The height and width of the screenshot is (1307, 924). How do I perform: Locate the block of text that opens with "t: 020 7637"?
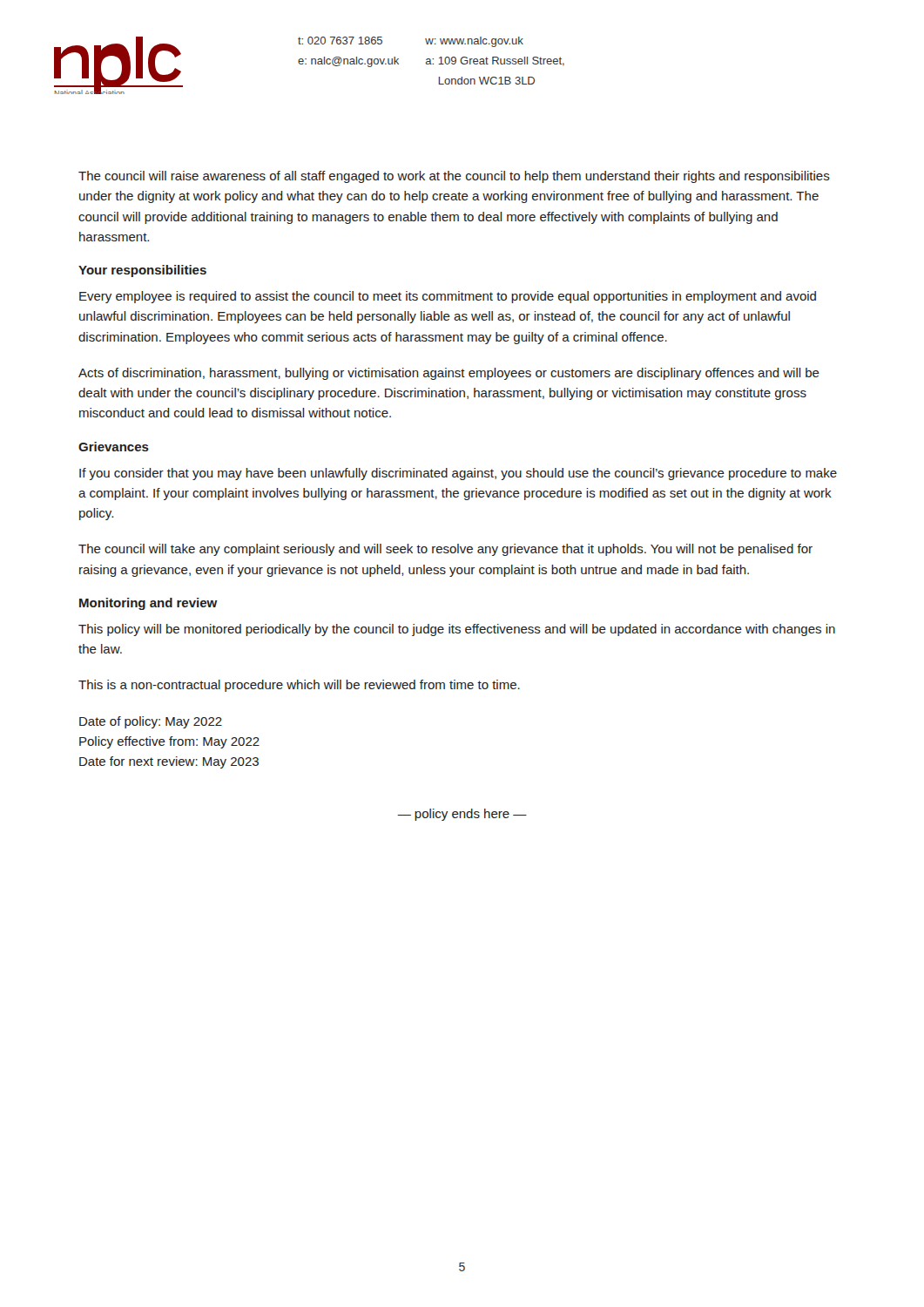point(348,50)
